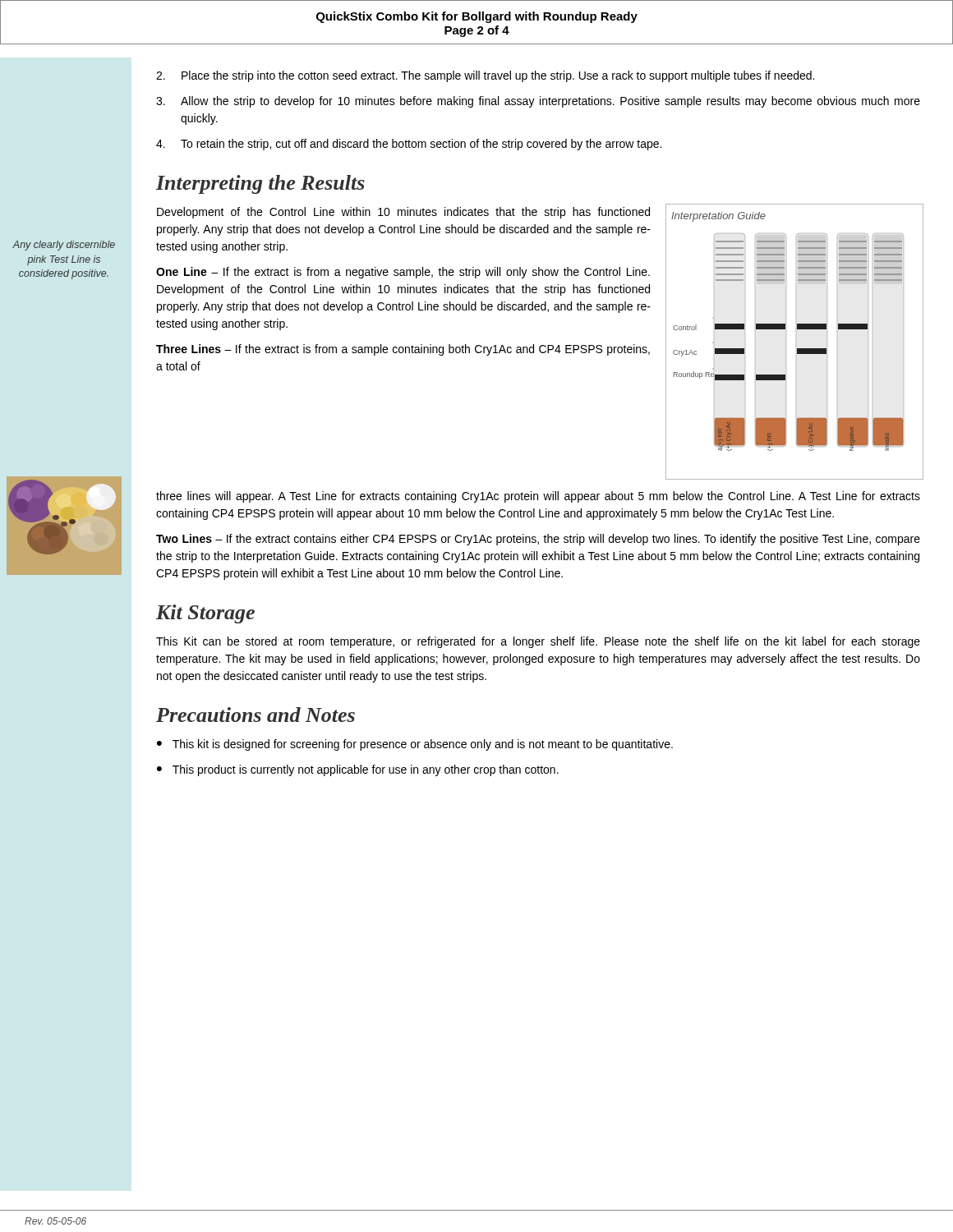Locate the block of text that opens with "three lines will"
Viewport: 953px width, 1232px height.
click(x=538, y=505)
